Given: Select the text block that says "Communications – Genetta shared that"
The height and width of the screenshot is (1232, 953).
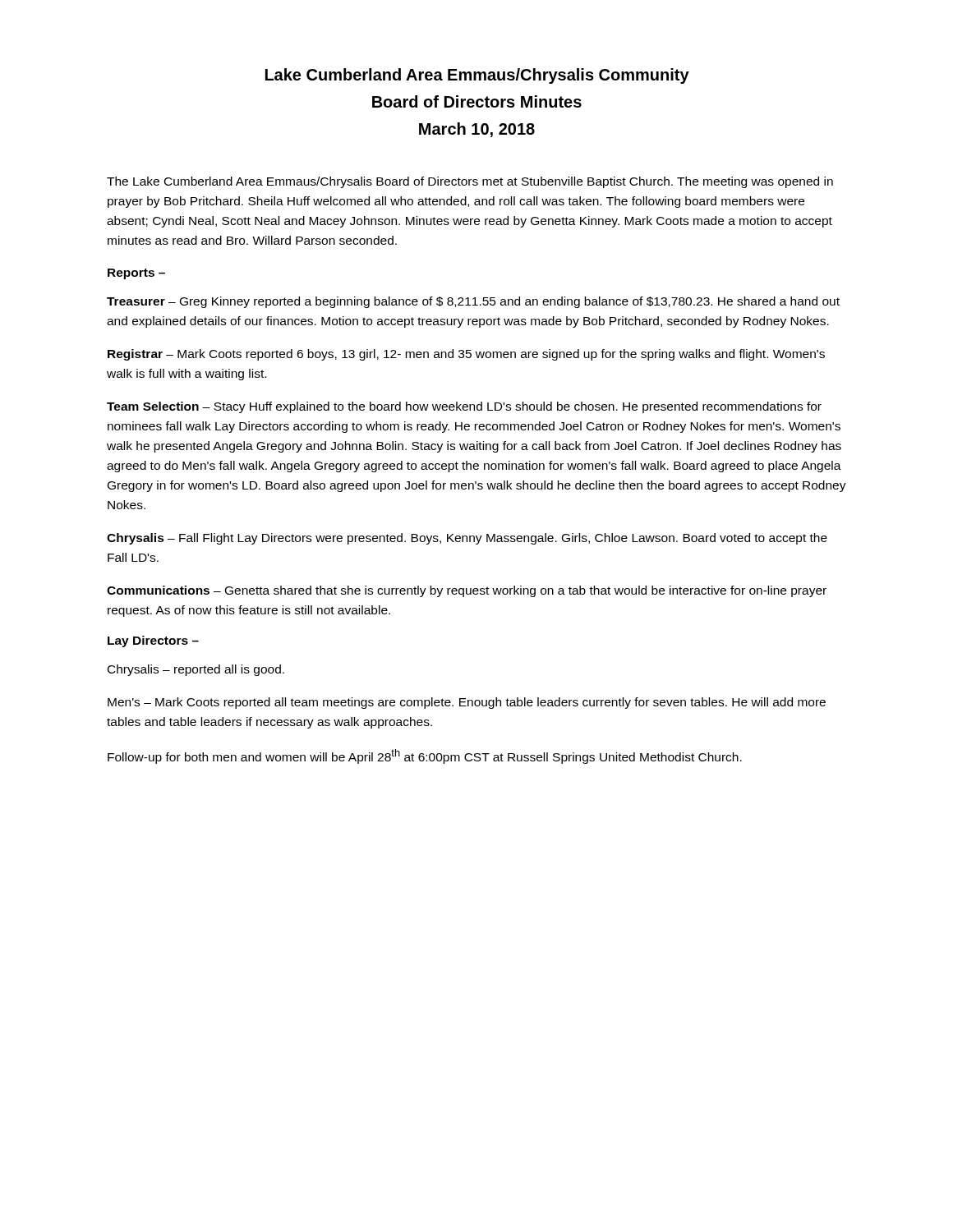Looking at the screenshot, I should pos(467,600).
